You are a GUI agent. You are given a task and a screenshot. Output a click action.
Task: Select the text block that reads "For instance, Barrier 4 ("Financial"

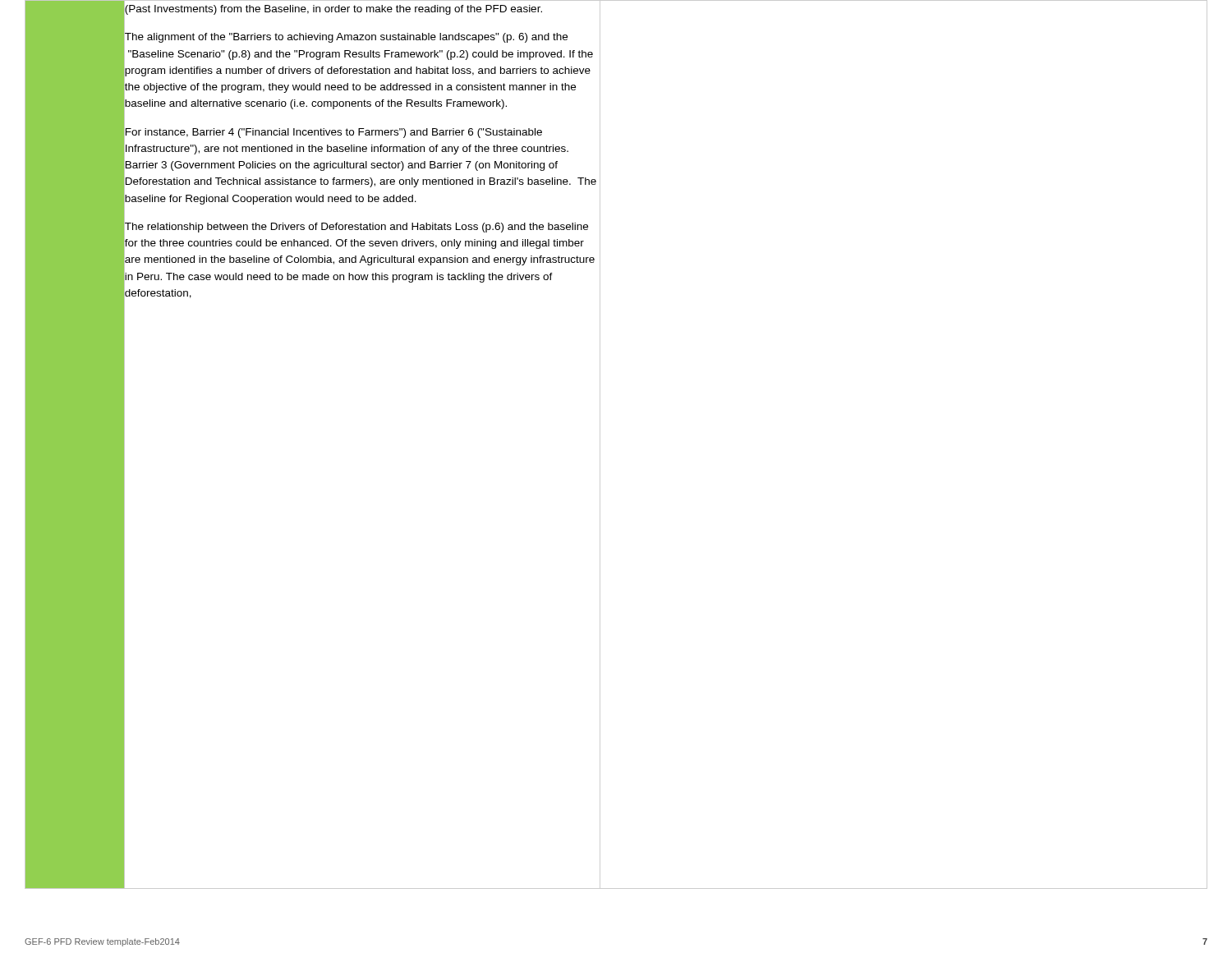361,165
